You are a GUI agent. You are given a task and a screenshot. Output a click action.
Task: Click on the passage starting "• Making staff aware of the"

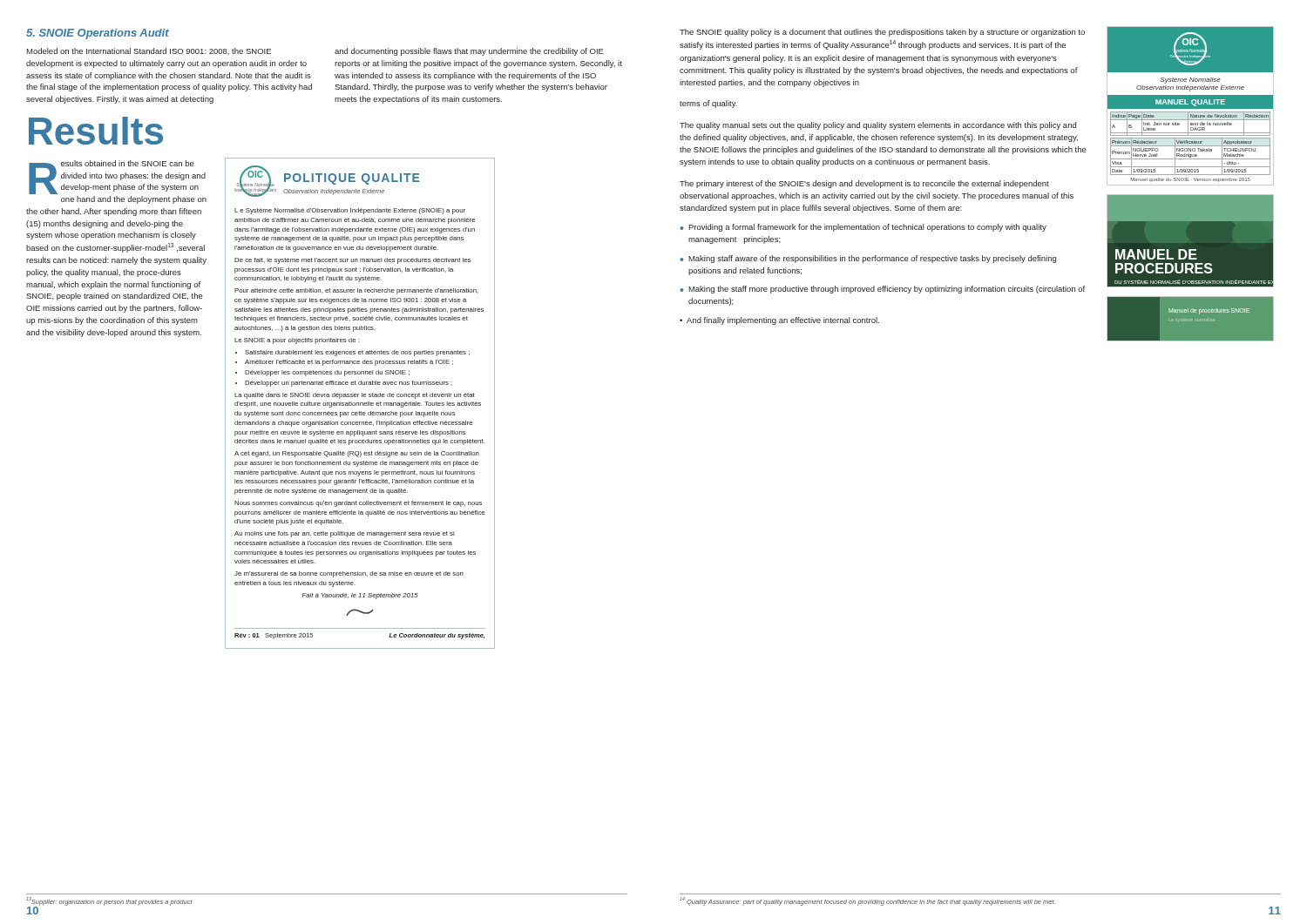tap(884, 264)
